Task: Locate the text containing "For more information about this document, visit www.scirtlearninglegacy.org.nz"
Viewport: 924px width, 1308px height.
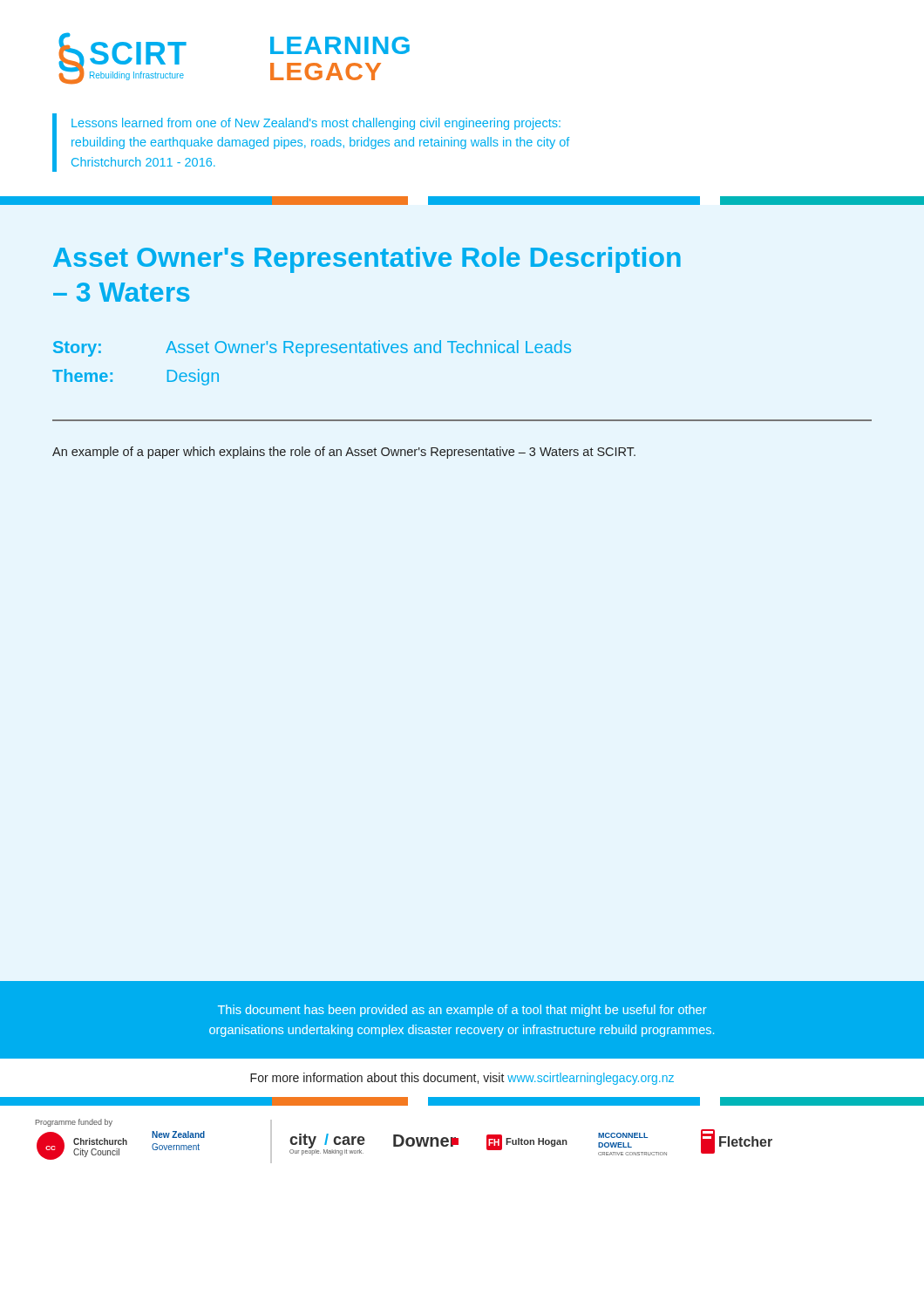Action: click(x=462, y=1078)
